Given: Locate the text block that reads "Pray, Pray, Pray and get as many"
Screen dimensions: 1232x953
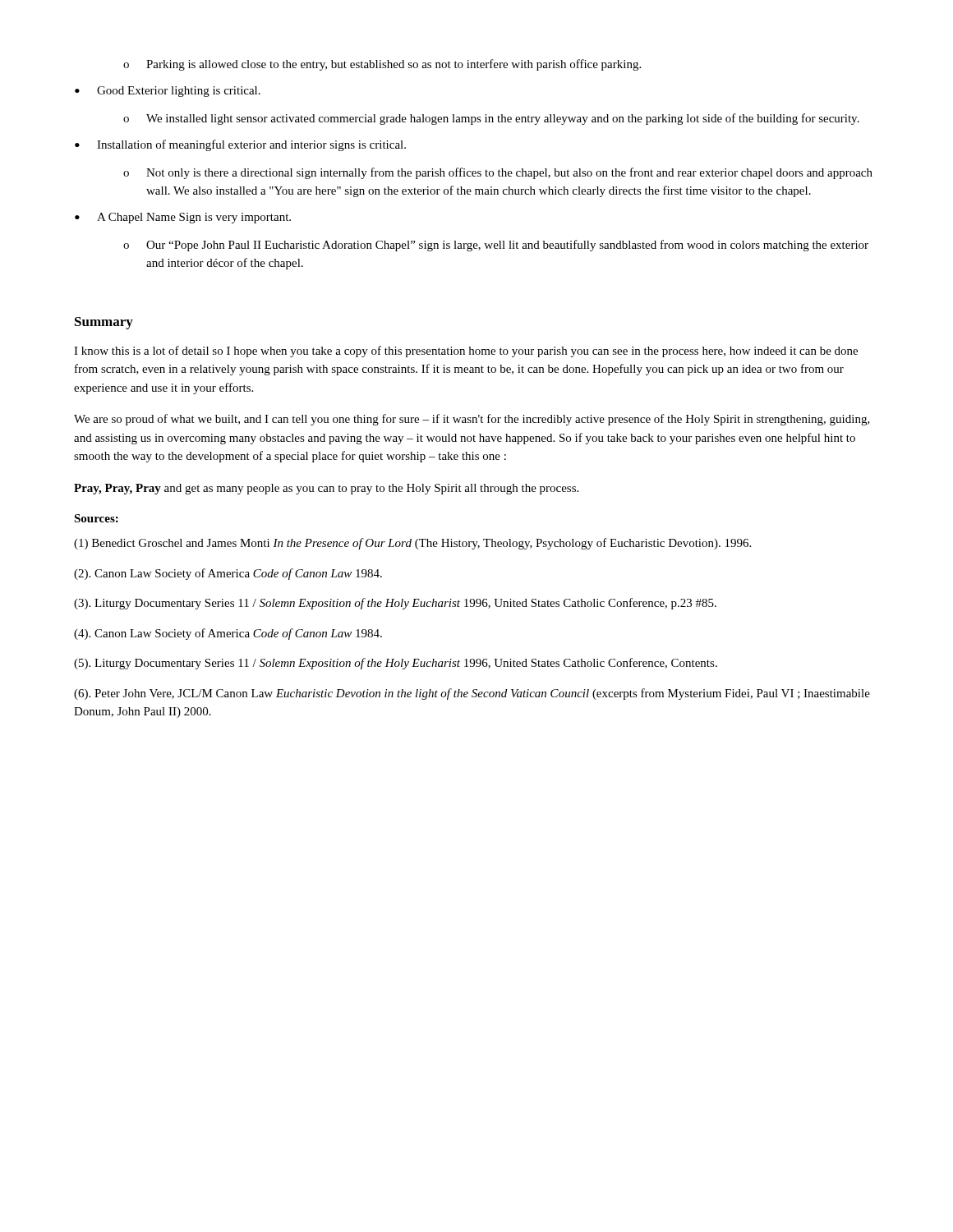Looking at the screenshot, I should click(x=476, y=488).
